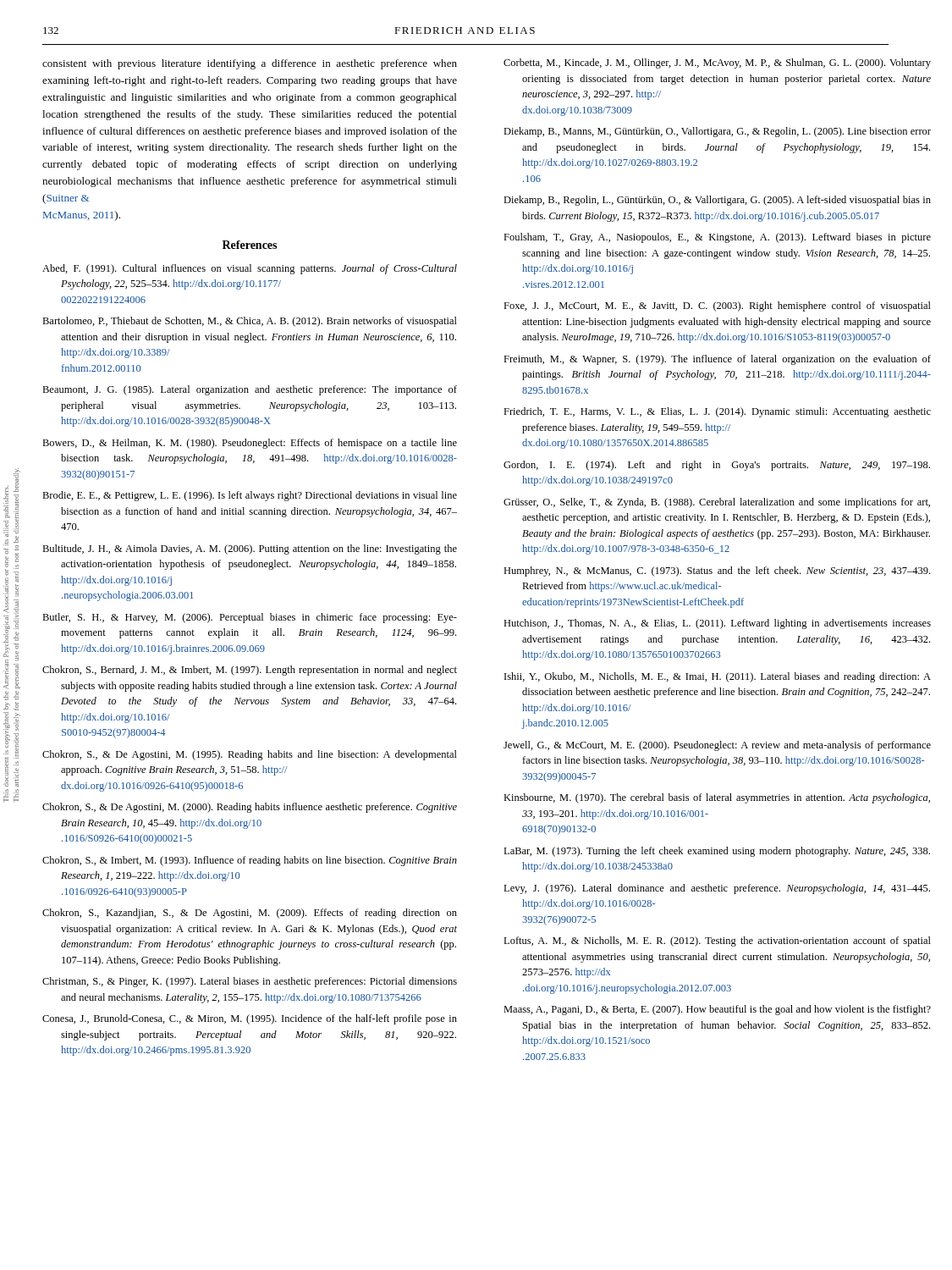Click the passage that begins "Brodie, E. E., & Pettigrew,"

pyautogui.click(x=250, y=511)
